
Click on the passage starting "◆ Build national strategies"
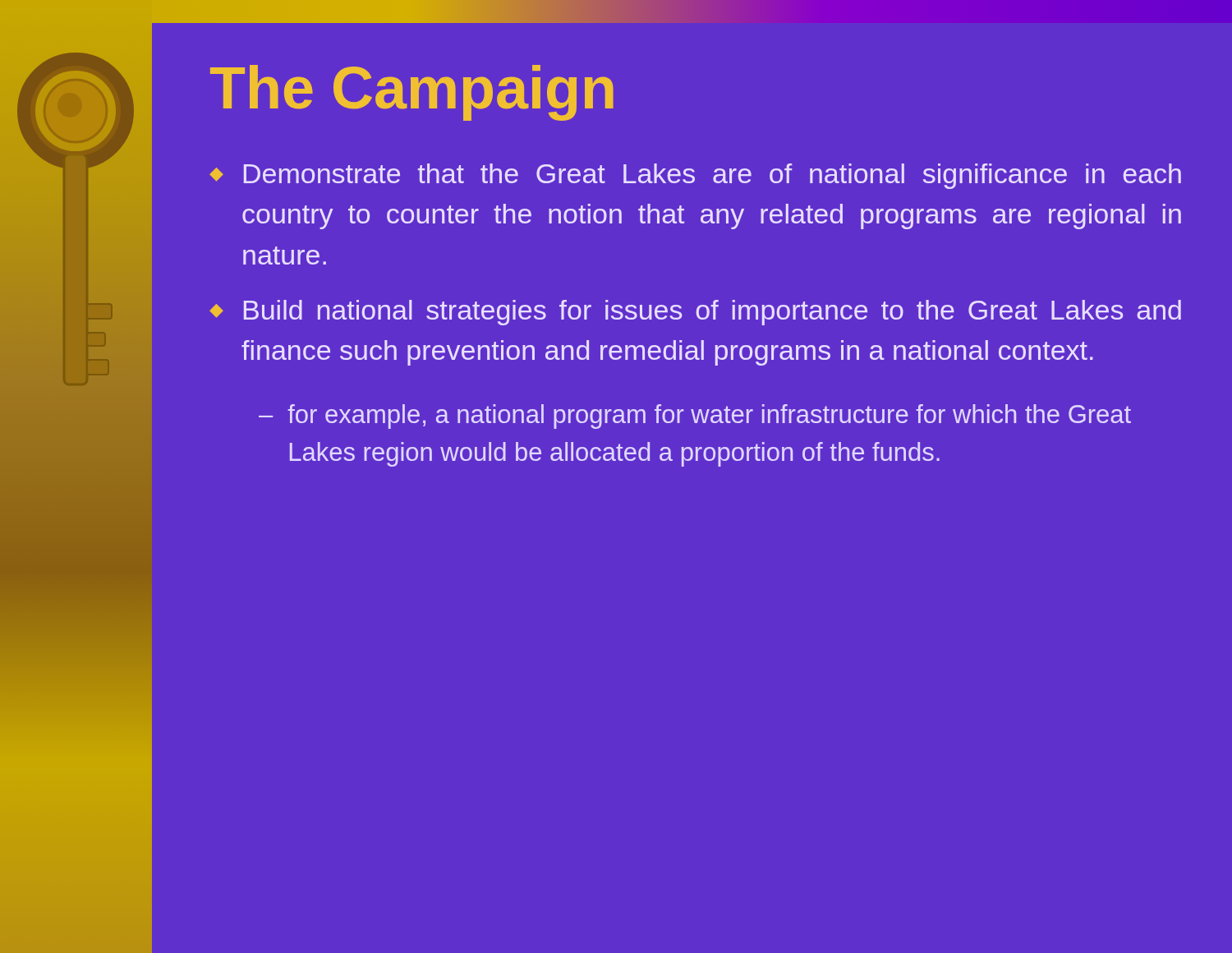[x=696, y=331]
